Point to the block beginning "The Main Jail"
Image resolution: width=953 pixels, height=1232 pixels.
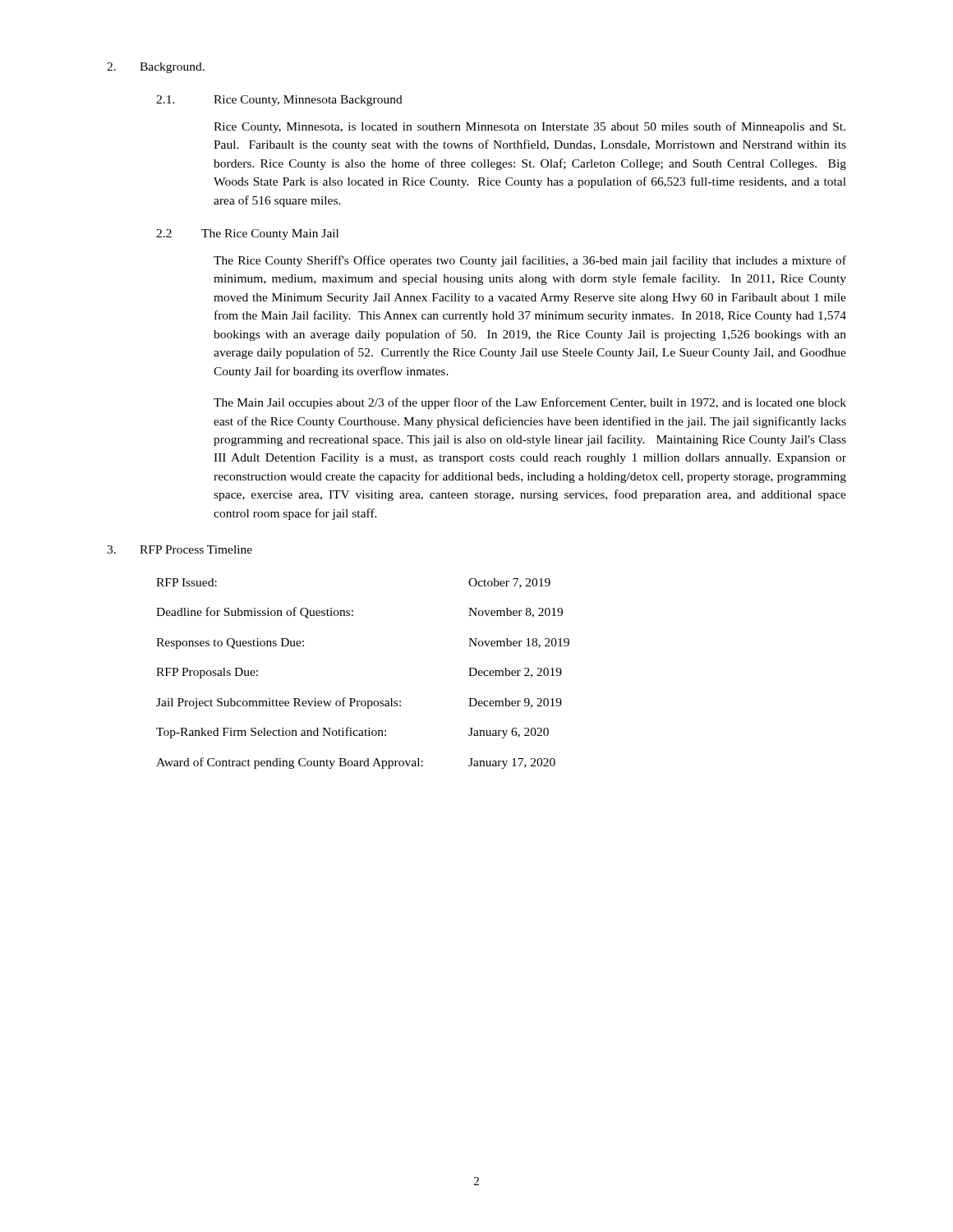[530, 457]
